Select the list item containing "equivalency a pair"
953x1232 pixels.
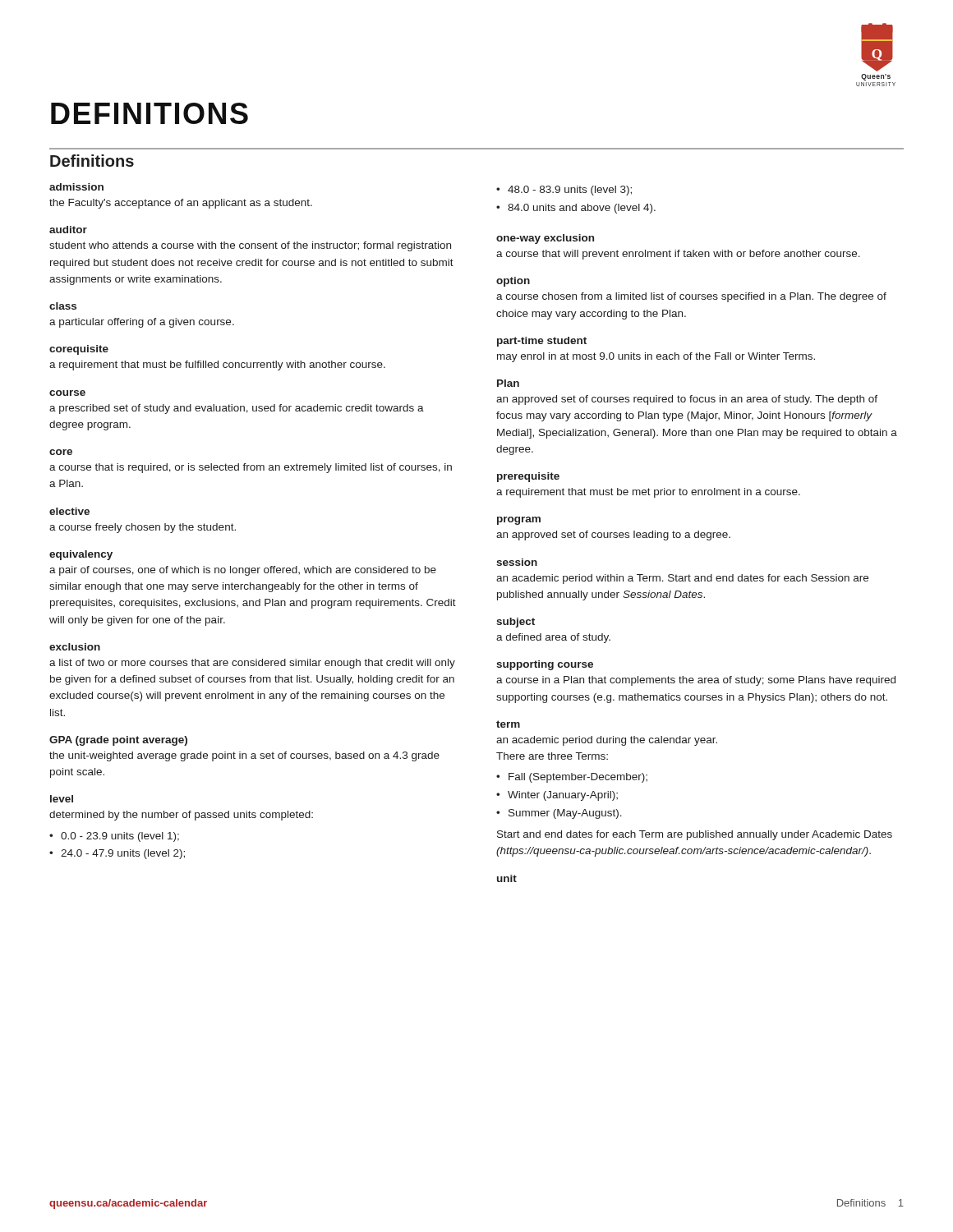point(253,588)
